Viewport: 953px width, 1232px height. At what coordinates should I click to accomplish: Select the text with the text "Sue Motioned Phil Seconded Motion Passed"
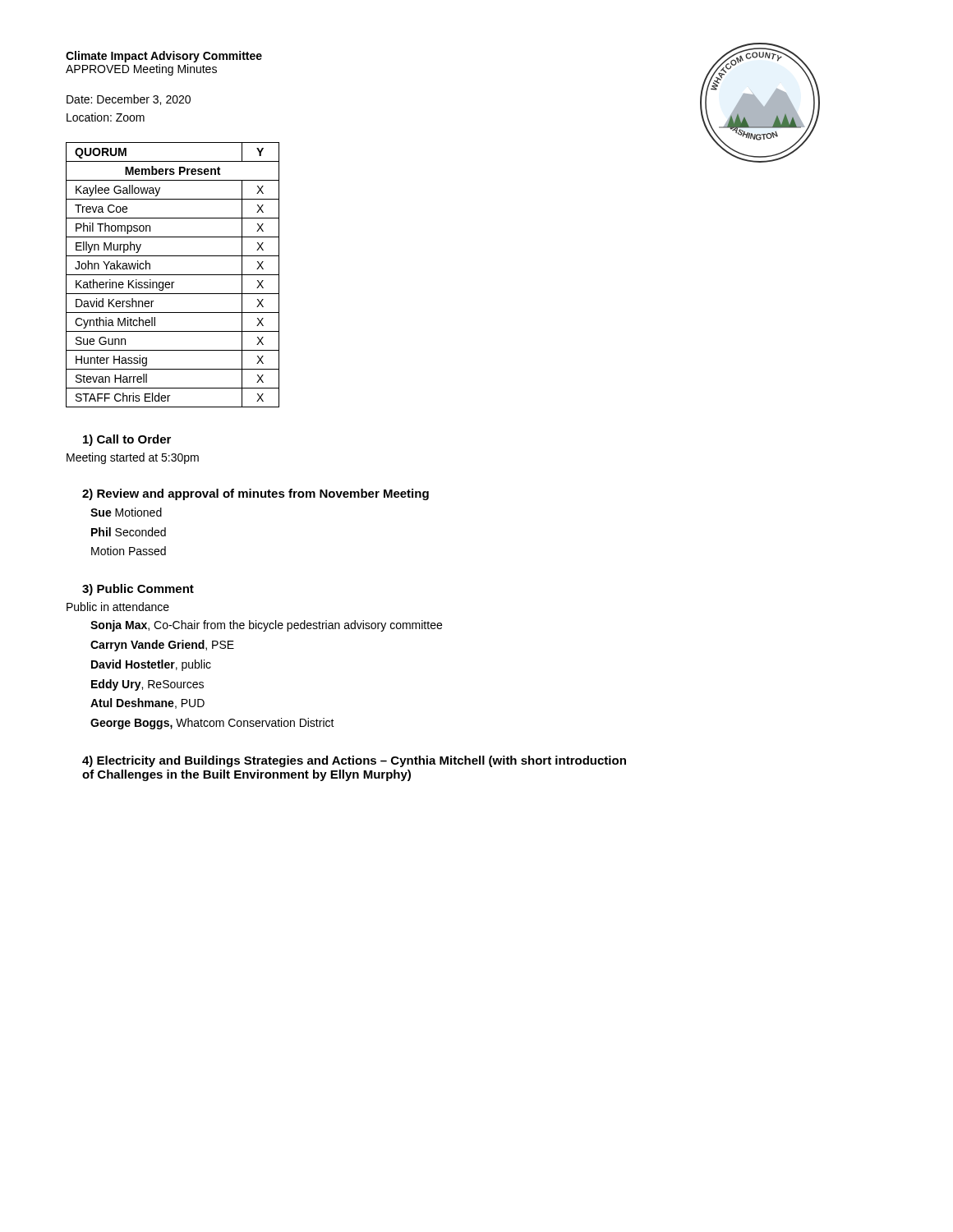[x=126, y=512]
